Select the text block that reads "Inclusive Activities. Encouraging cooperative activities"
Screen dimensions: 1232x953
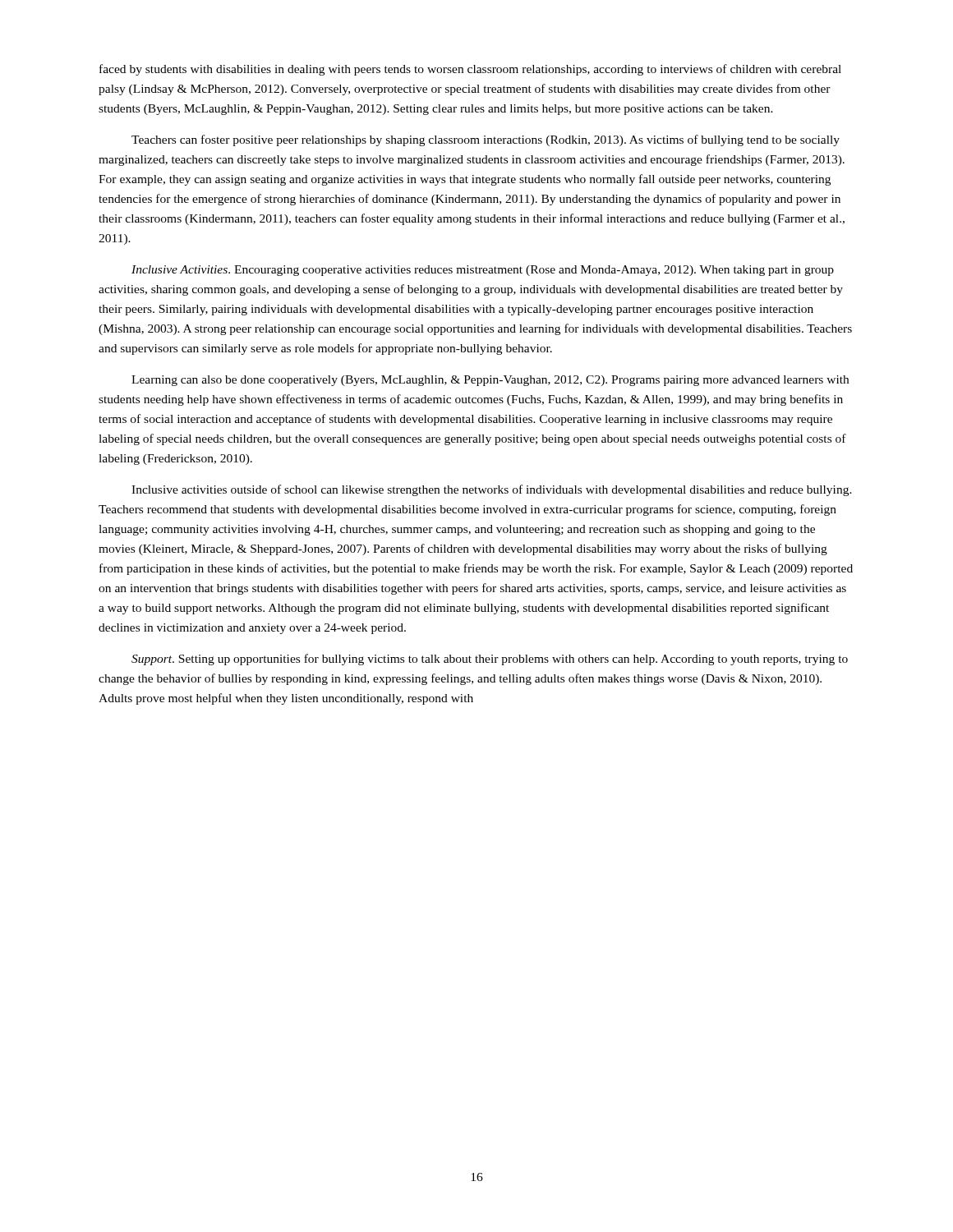click(476, 309)
